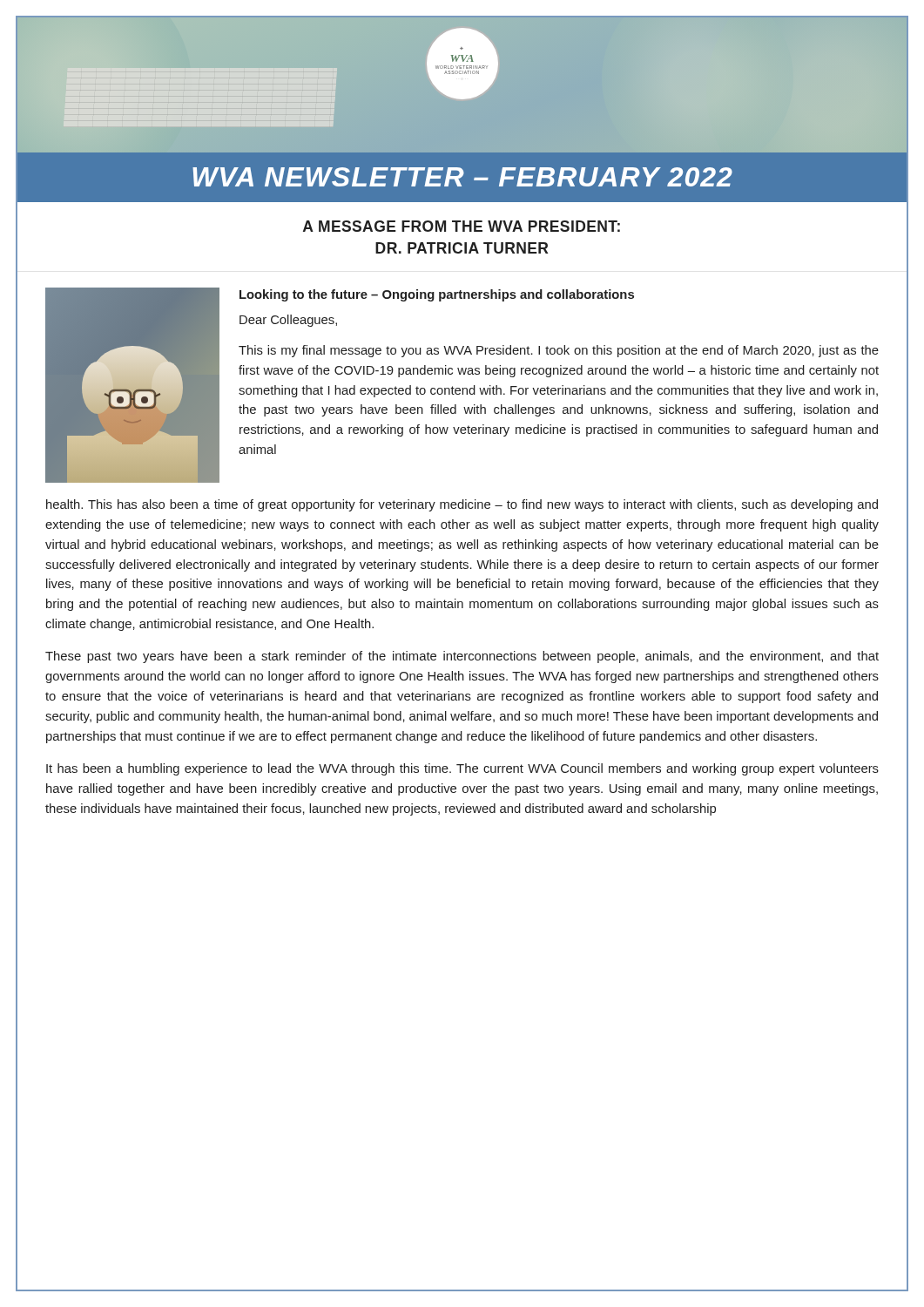Select the passage starting "These past two years have been a"
Image resolution: width=924 pixels, height=1307 pixels.
462,696
